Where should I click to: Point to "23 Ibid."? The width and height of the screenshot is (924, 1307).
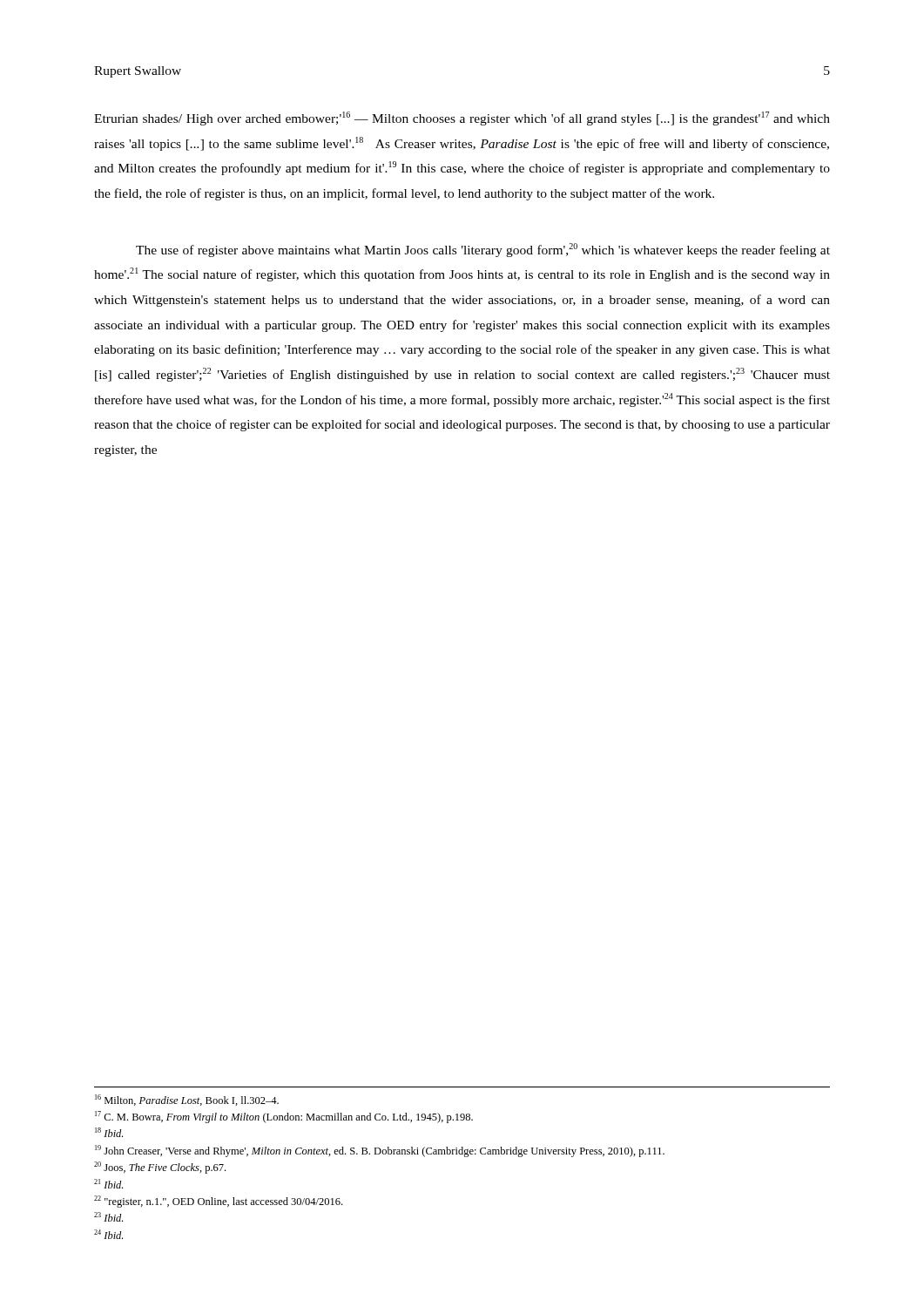click(109, 1218)
